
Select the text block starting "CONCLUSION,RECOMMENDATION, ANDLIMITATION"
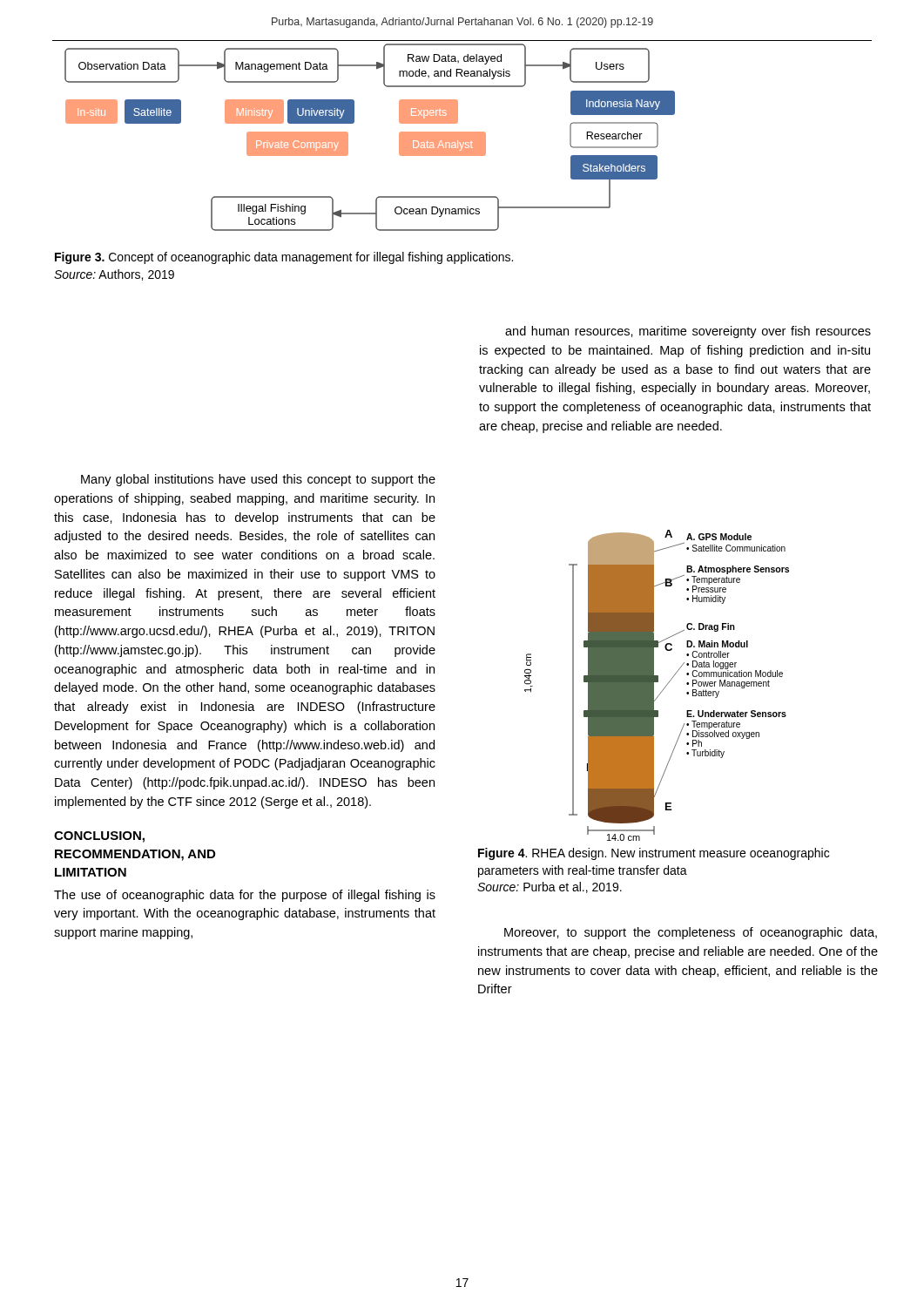(135, 853)
